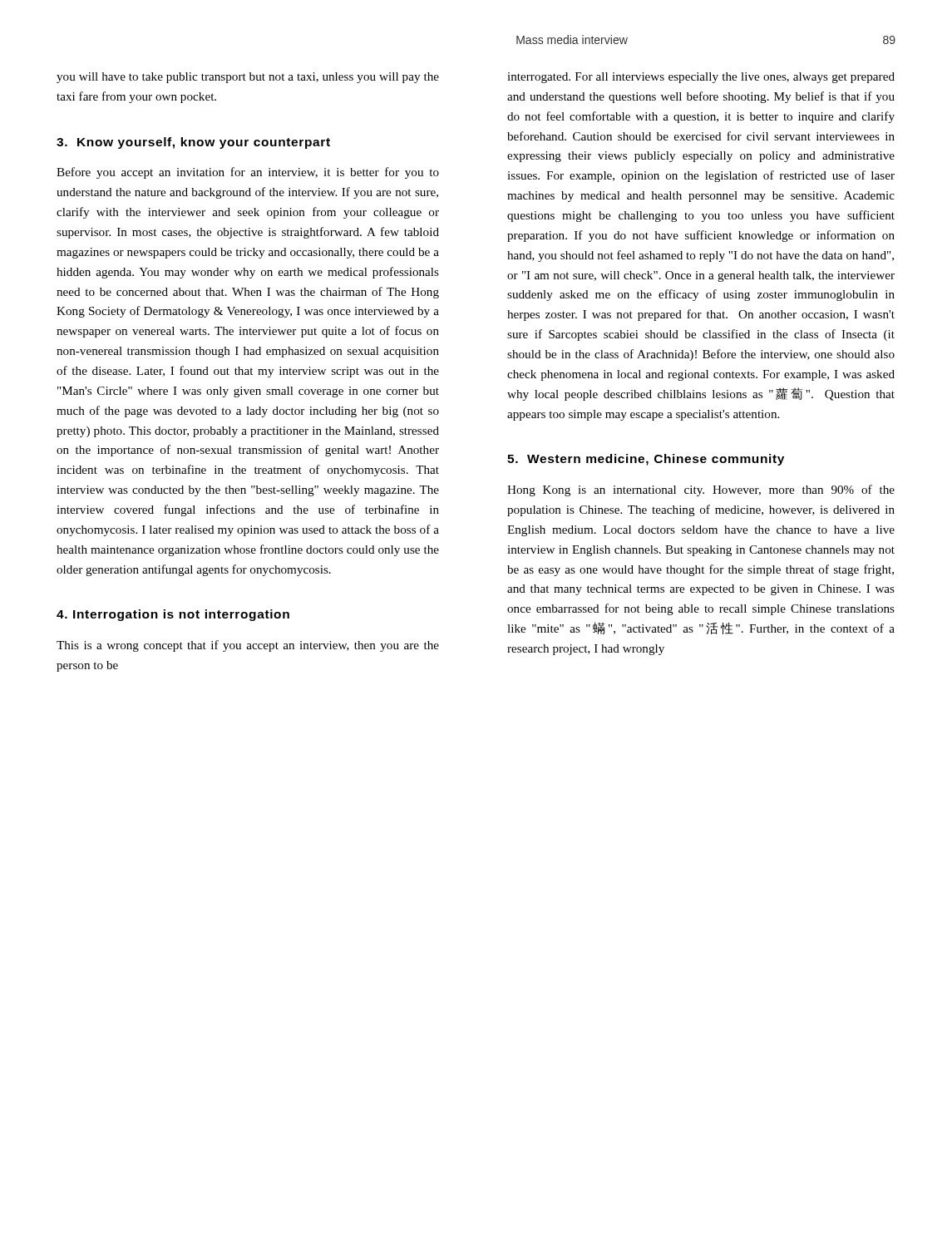Click where it says "5. Western medicine, Chinese community"

pos(646,459)
